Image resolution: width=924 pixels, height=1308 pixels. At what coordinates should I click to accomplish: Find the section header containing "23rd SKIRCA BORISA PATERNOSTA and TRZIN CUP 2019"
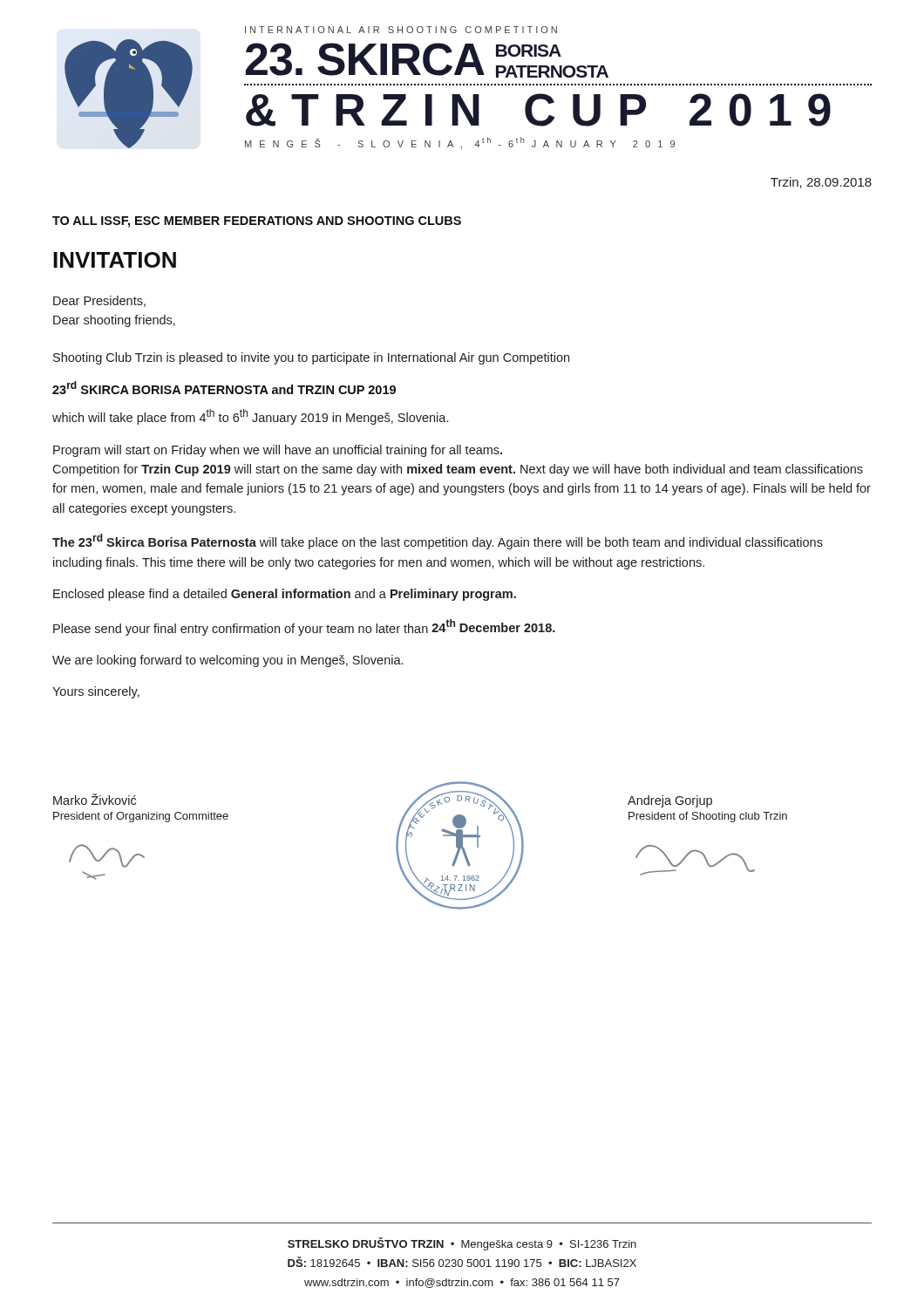[224, 388]
